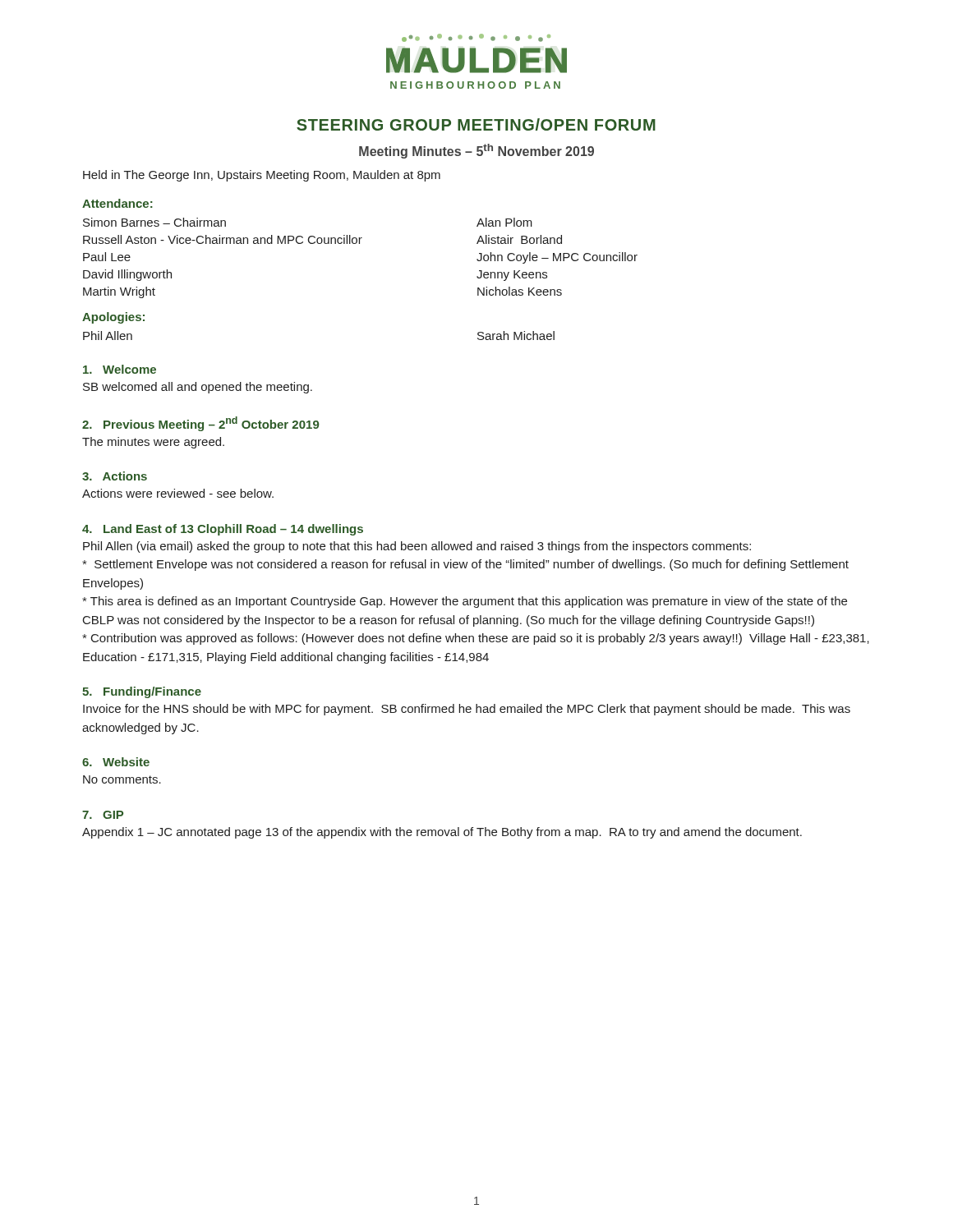Locate the section header that reads "6. Website"
Image resolution: width=953 pixels, height=1232 pixels.
[116, 762]
